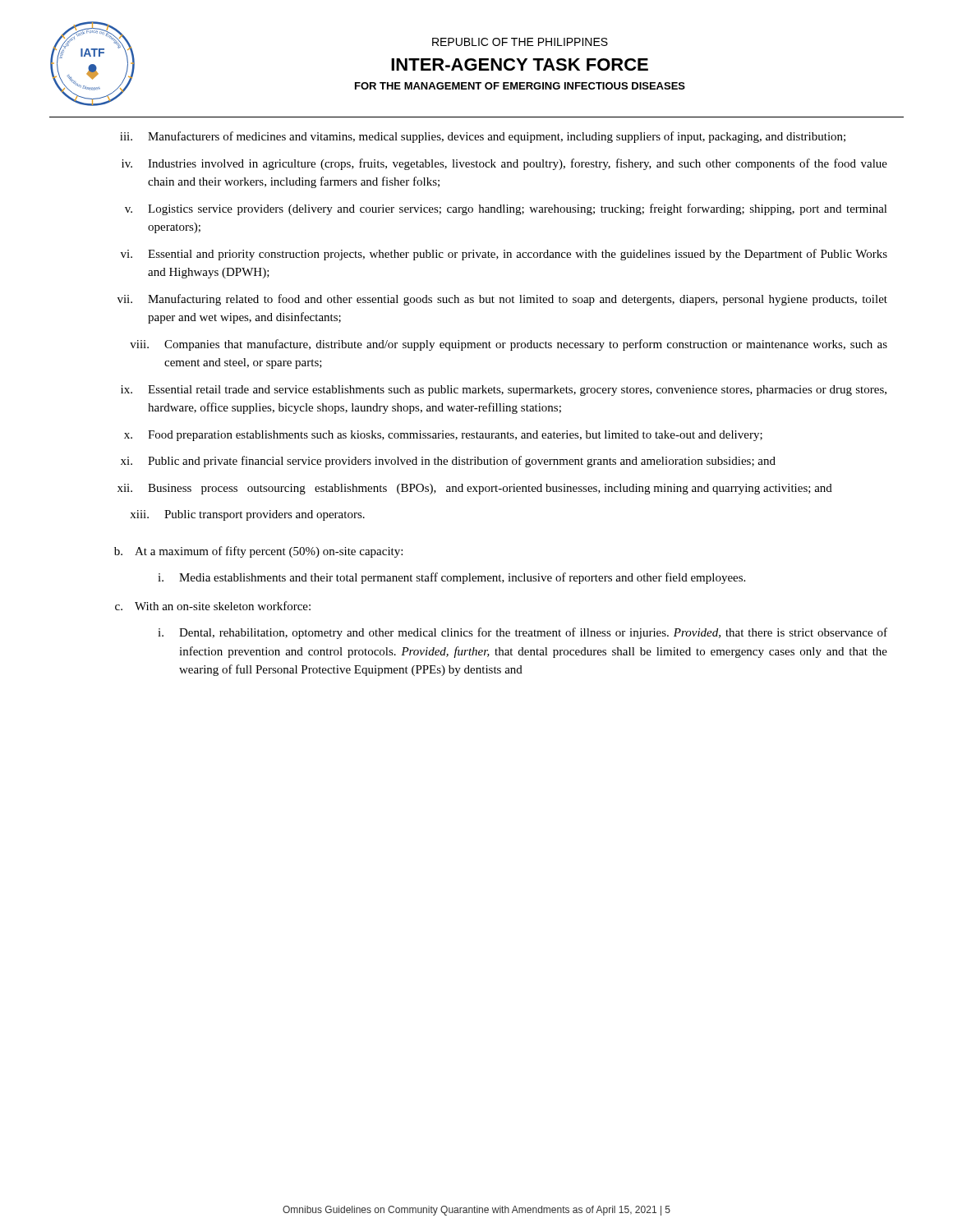Screen dimensions: 1232x953
Task: Find the block on this page that starts "xi. Public and private"
Action: pos(485,461)
